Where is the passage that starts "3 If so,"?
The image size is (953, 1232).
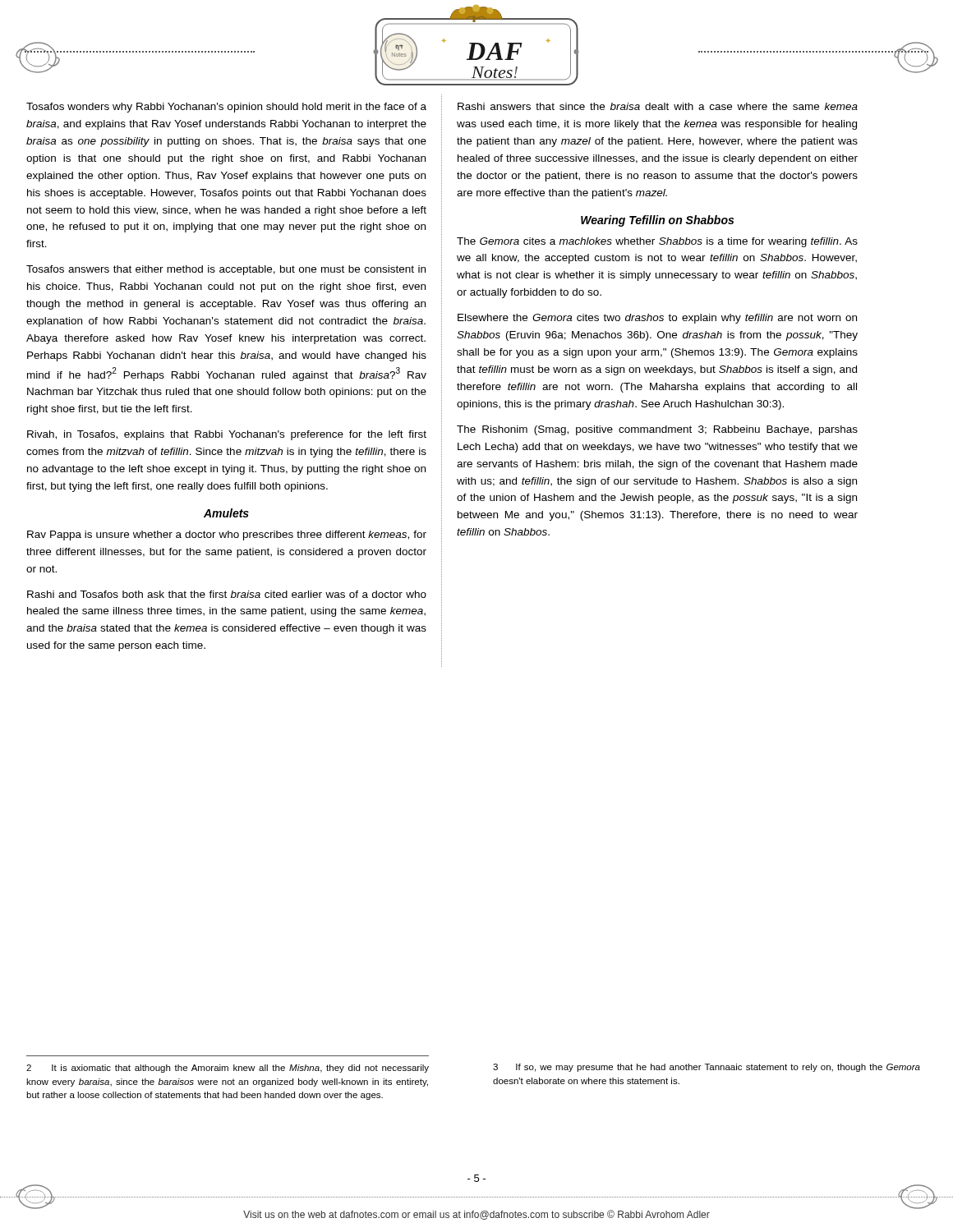coord(707,1074)
